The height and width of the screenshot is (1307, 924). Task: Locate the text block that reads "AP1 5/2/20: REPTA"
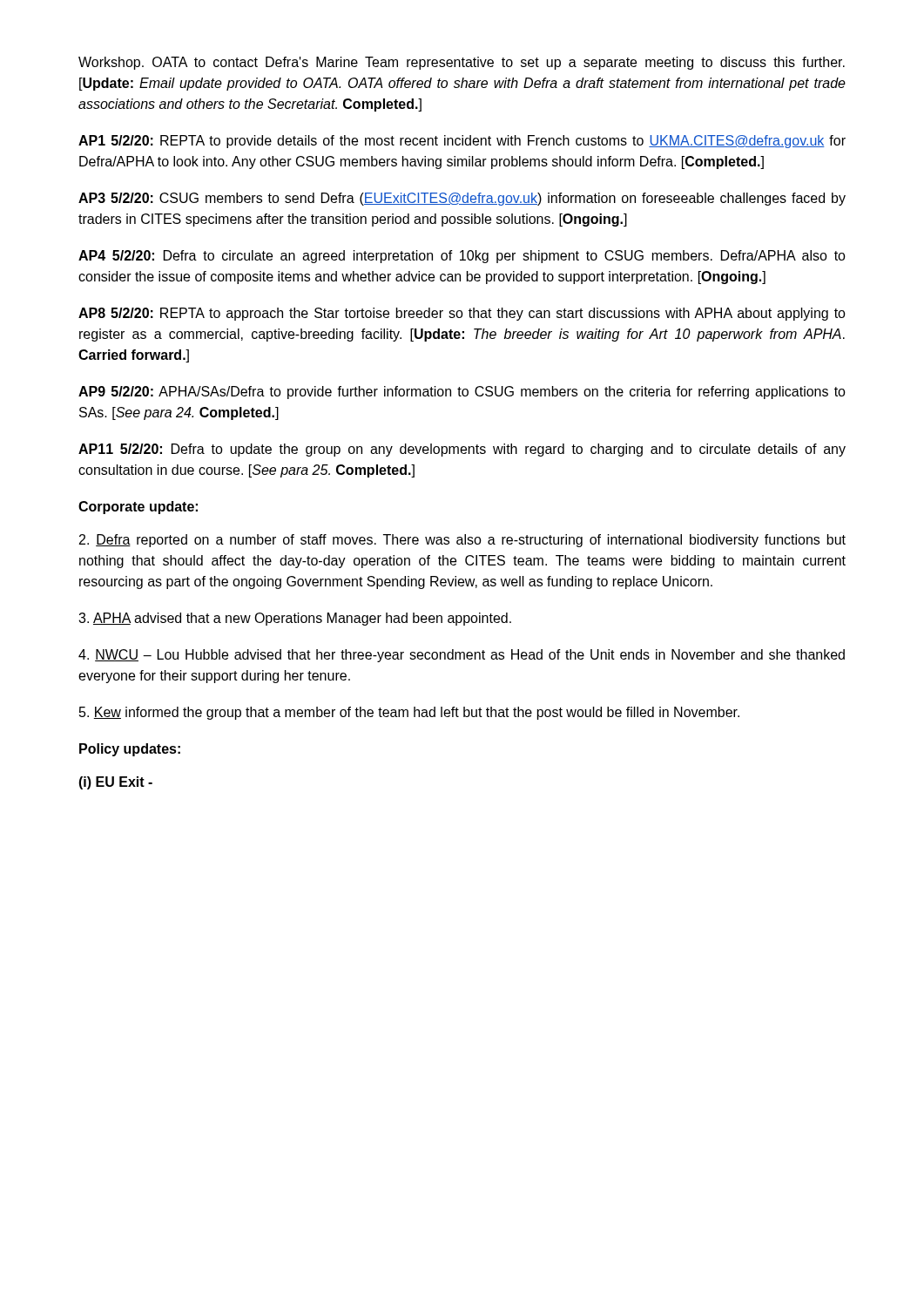(462, 151)
